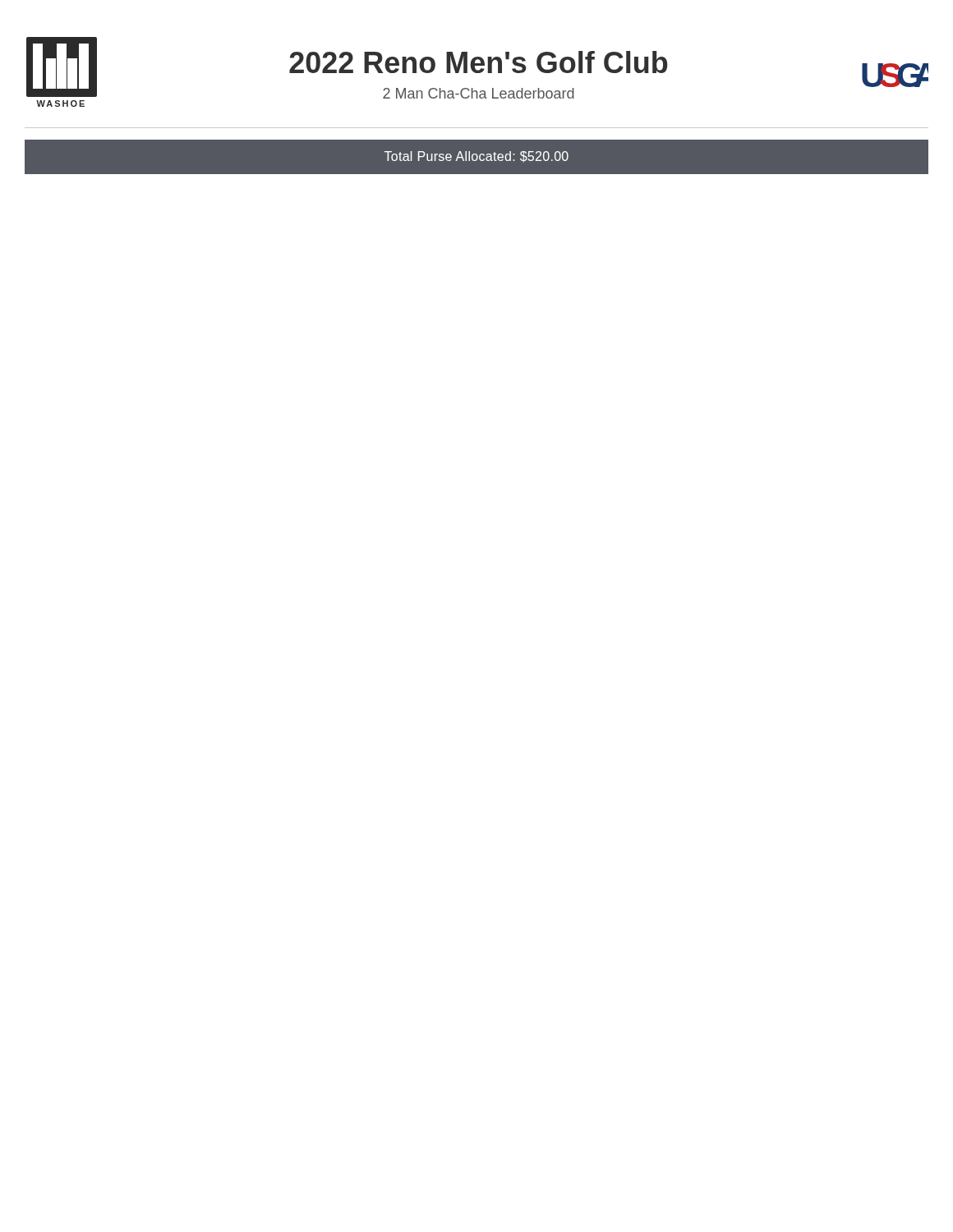953x1232 pixels.
Task: Find the text that reads "2 Man Cha-Cha Leaderboard"
Action: click(479, 93)
